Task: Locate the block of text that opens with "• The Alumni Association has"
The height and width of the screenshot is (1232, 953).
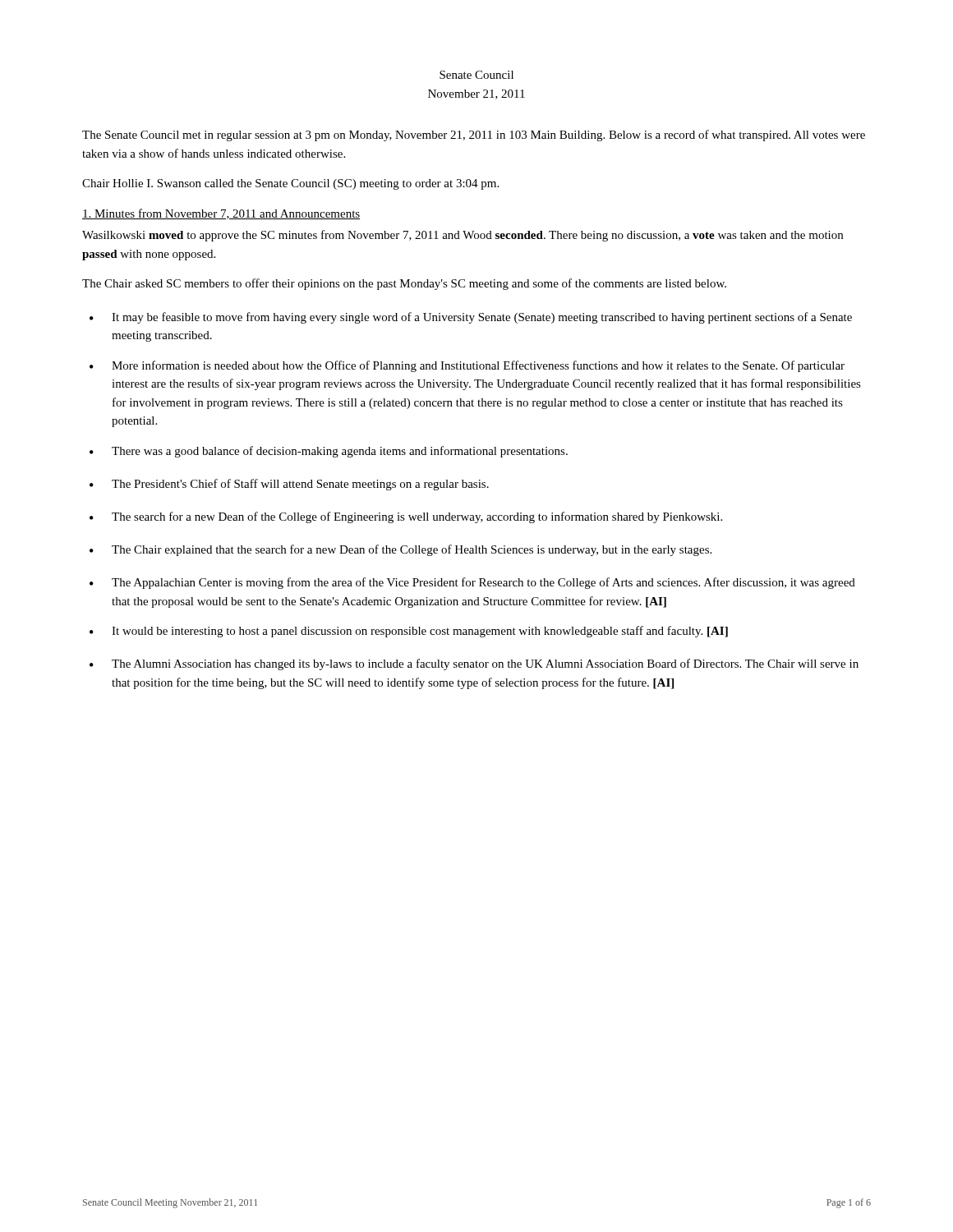Action: [476, 673]
